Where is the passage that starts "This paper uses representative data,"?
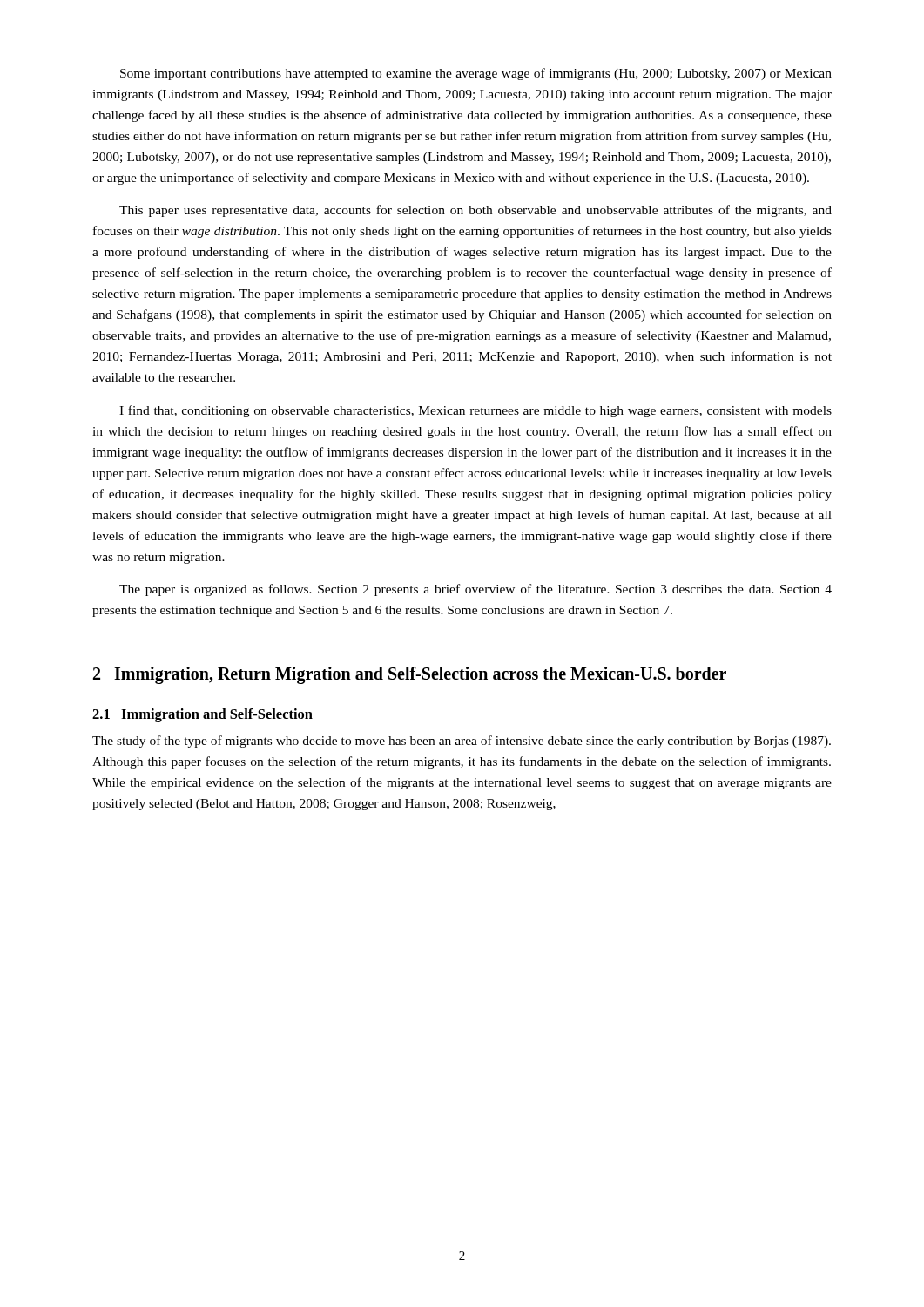The image size is (924, 1307). [462, 293]
